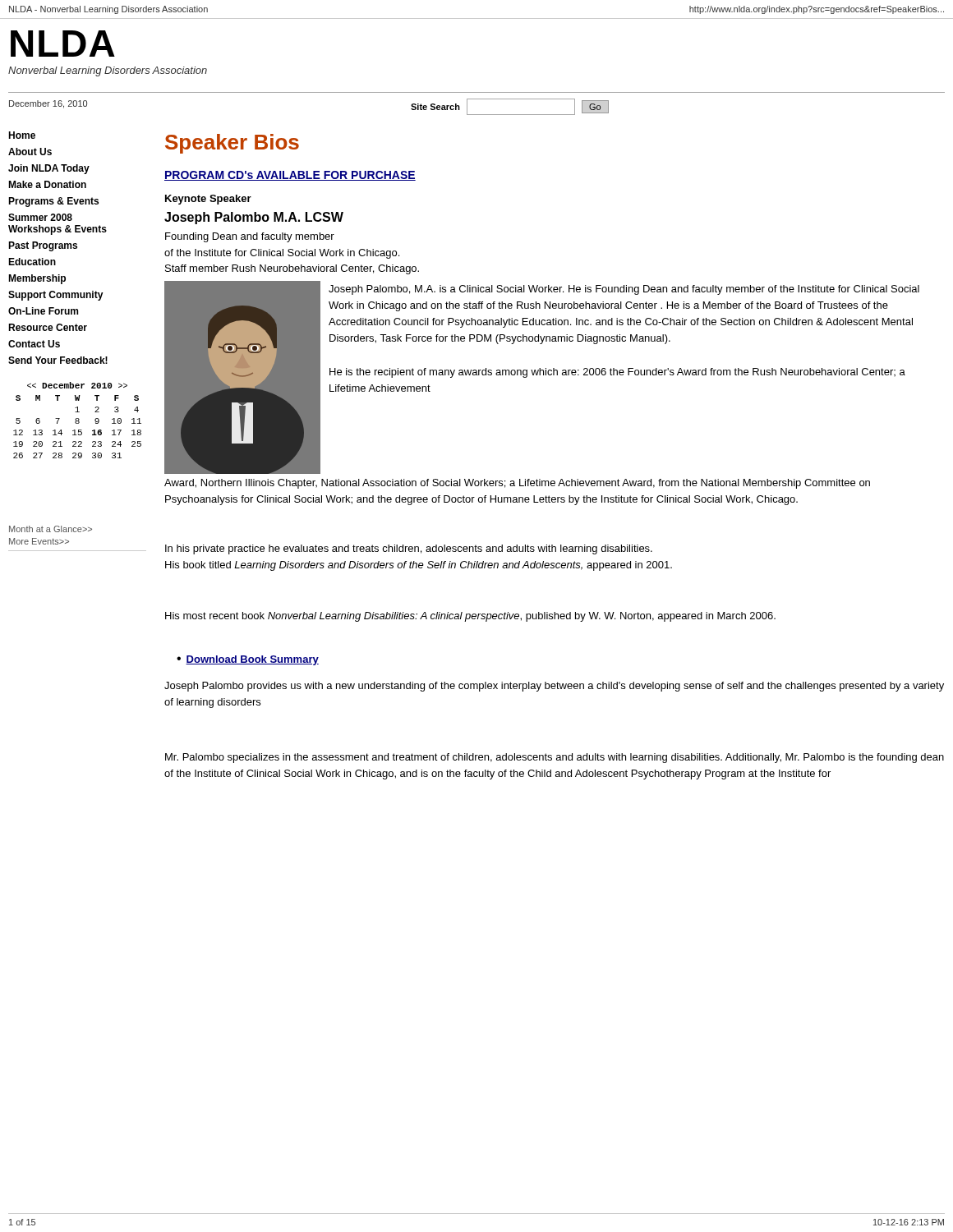Image resolution: width=953 pixels, height=1232 pixels.
Task: Locate the element starting "•Download Book Summary"
Action: [248, 658]
